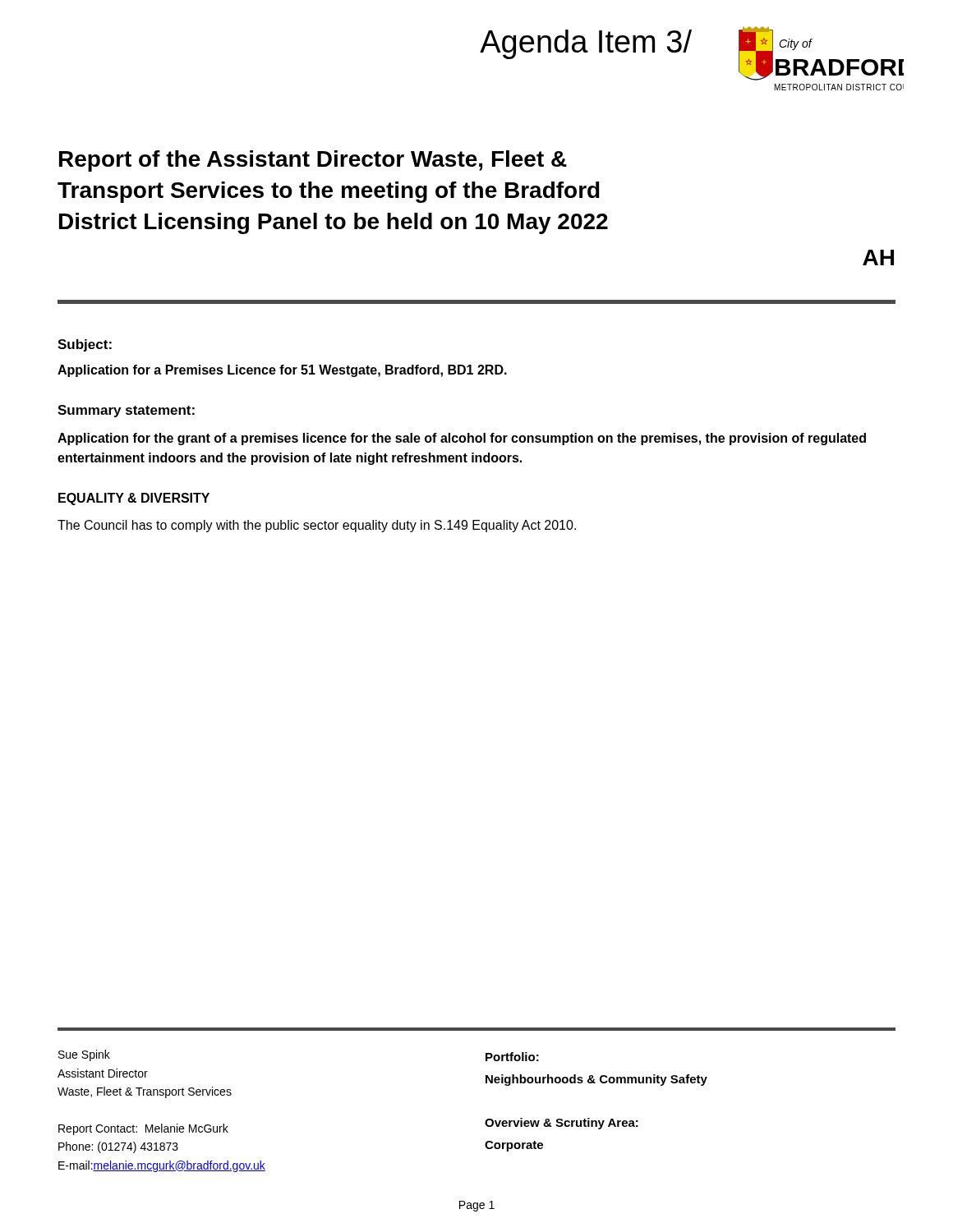Point to the block beginning "Portfolio: Neighbourhoods & Community Safety Overview"
The height and width of the screenshot is (1232, 953).
coord(512,1057)
